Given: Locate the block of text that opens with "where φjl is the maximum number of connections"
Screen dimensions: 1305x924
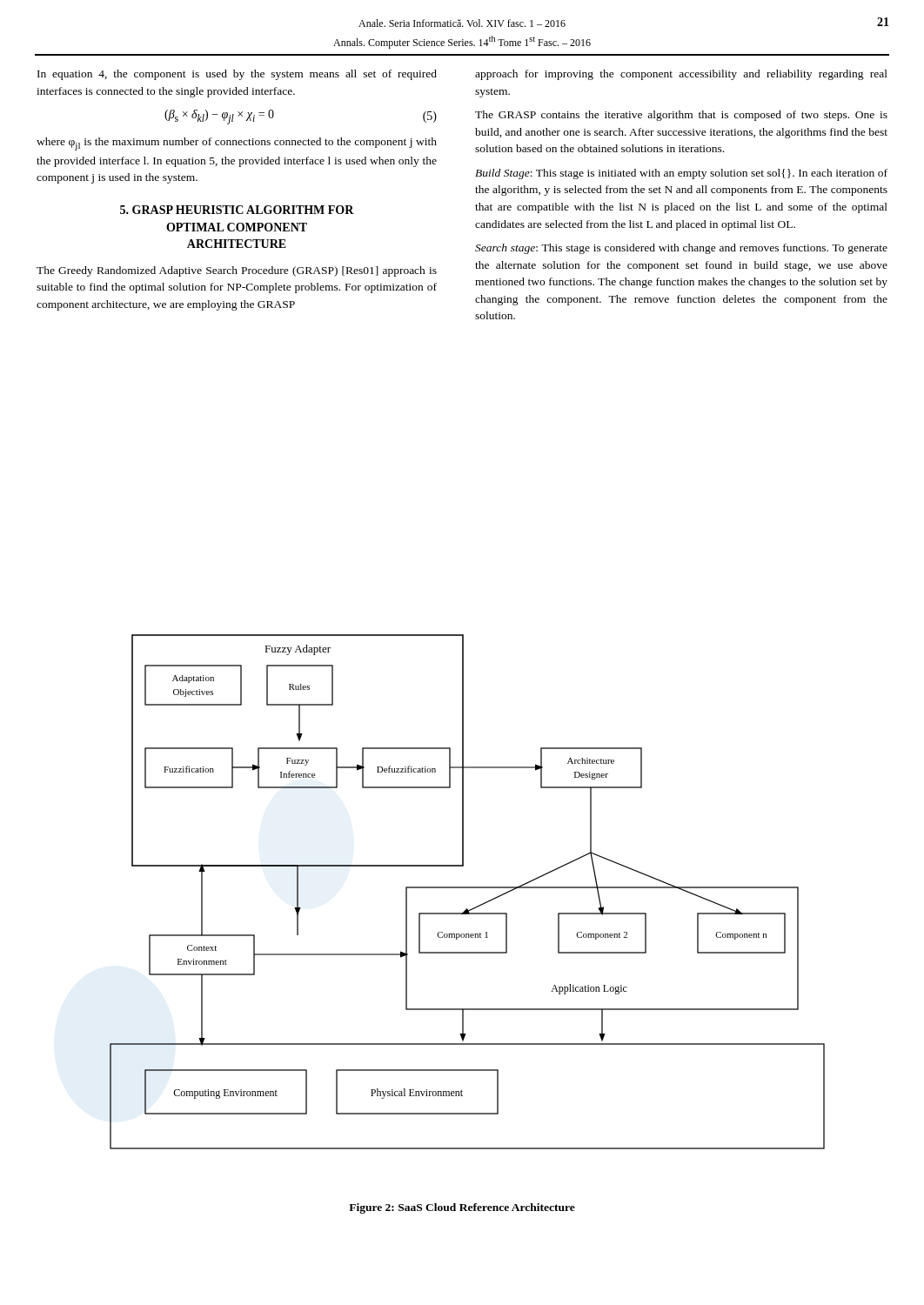Looking at the screenshot, I should tap(237, 159).
